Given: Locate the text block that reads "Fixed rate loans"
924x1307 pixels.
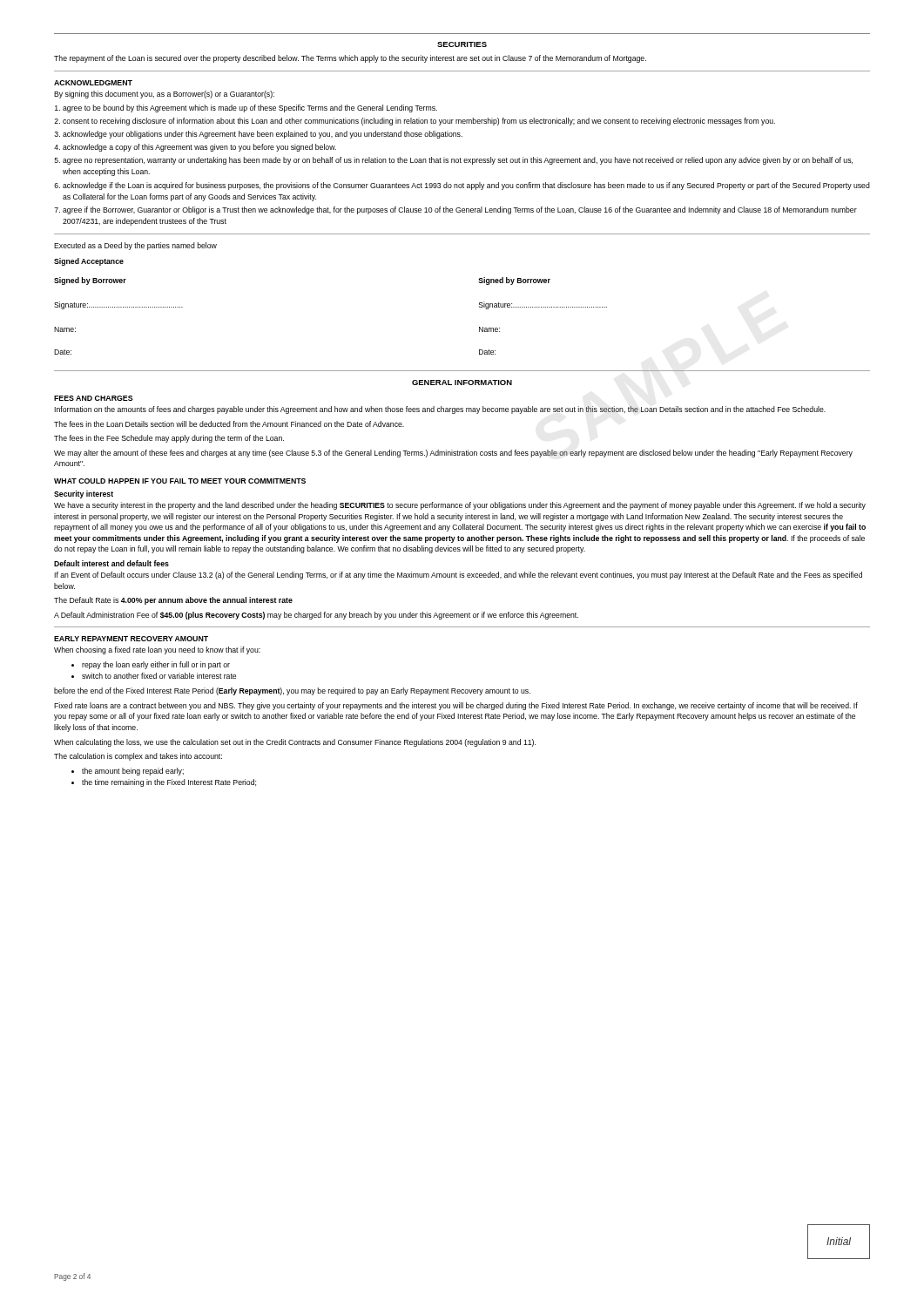Looking at the screenshot, I should (456, 717).
